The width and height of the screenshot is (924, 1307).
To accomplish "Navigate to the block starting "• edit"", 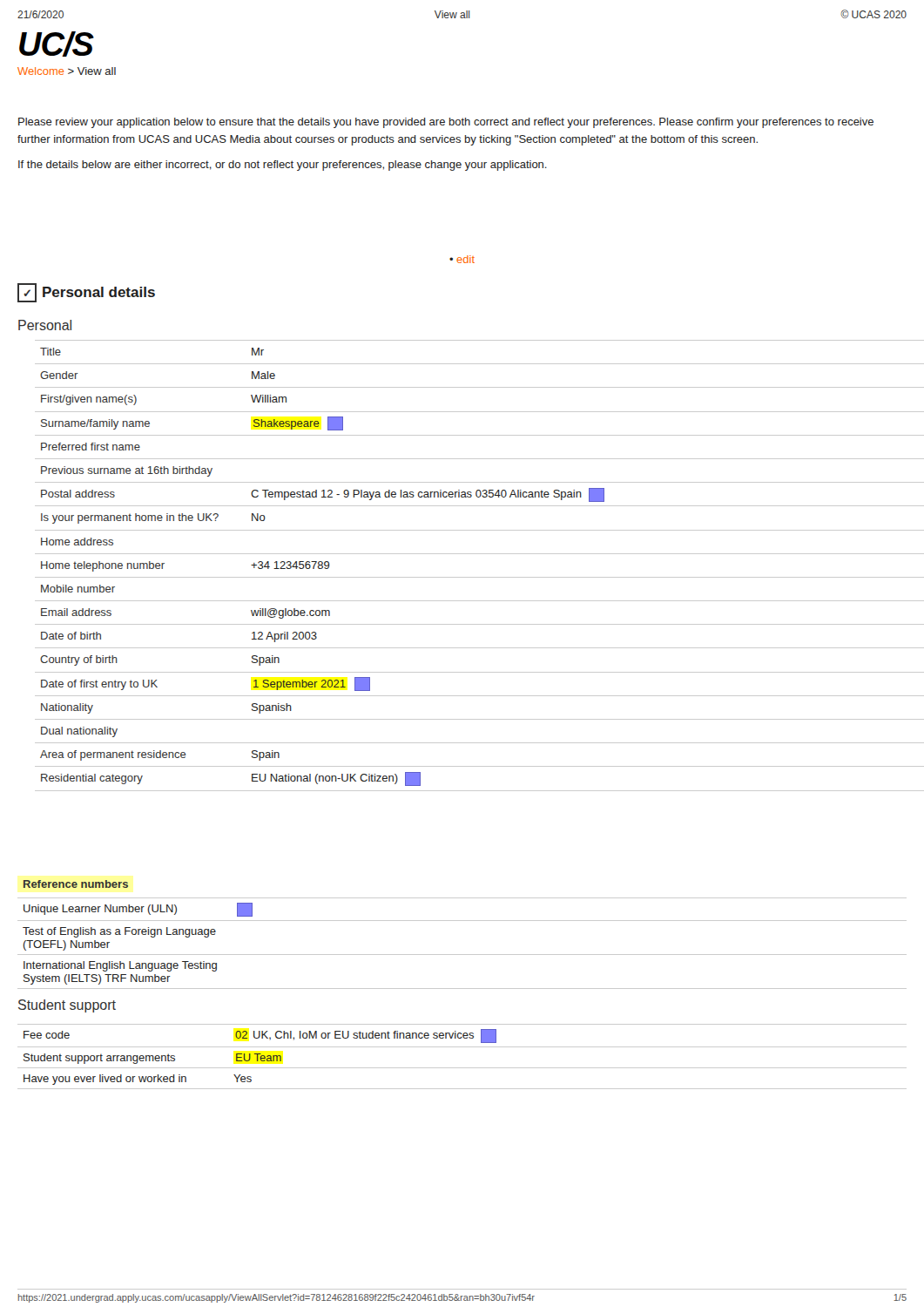I will [x=462, y=259].
